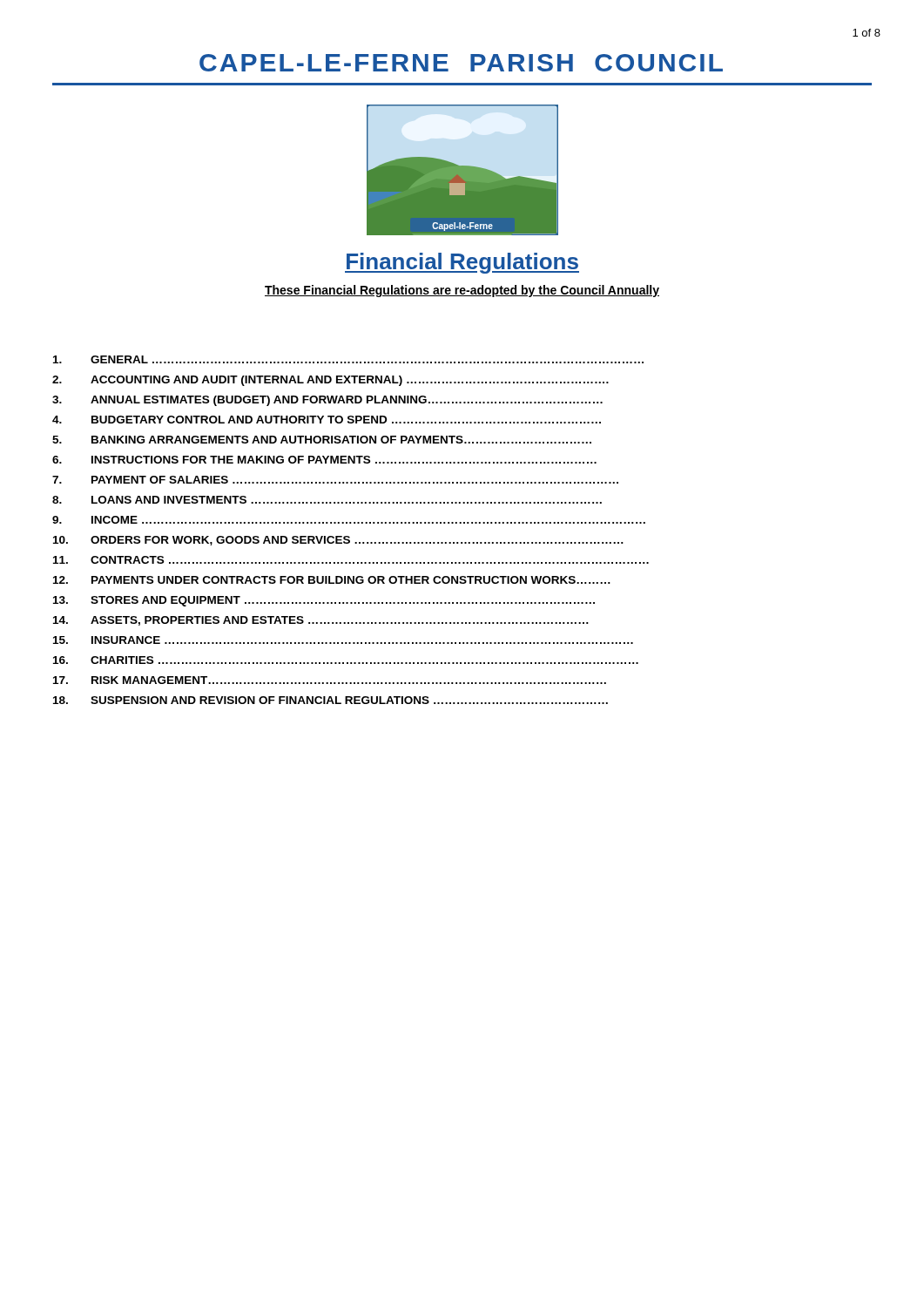
Task: Find the block starting "GENERAL ………………………………………………………………………………………………………………"
Action: pos(349,359)
